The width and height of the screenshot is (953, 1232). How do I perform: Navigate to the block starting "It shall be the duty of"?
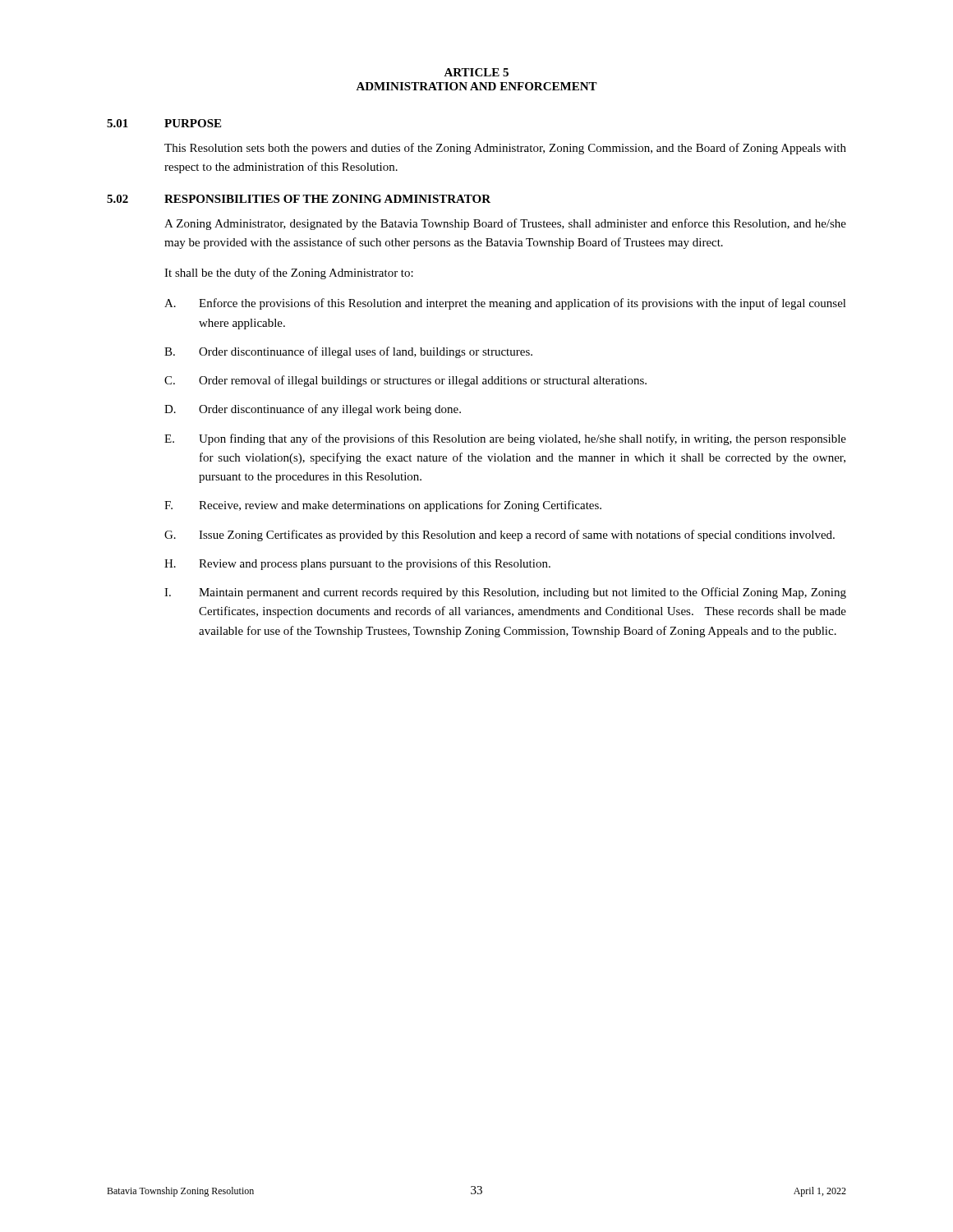[x=289, y=274]
